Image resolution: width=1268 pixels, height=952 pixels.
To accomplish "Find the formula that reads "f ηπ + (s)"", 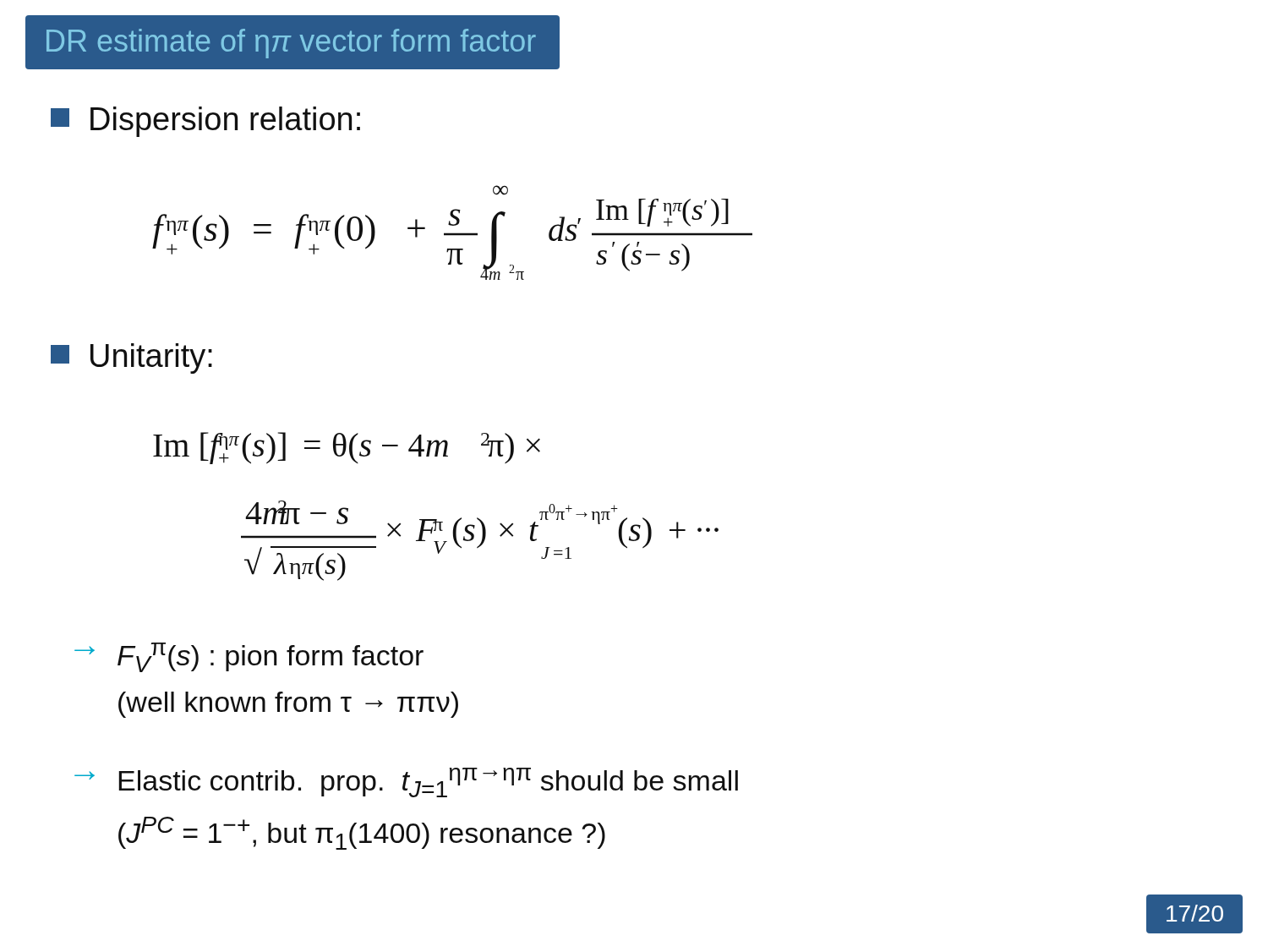I will [x=524, y=233].
